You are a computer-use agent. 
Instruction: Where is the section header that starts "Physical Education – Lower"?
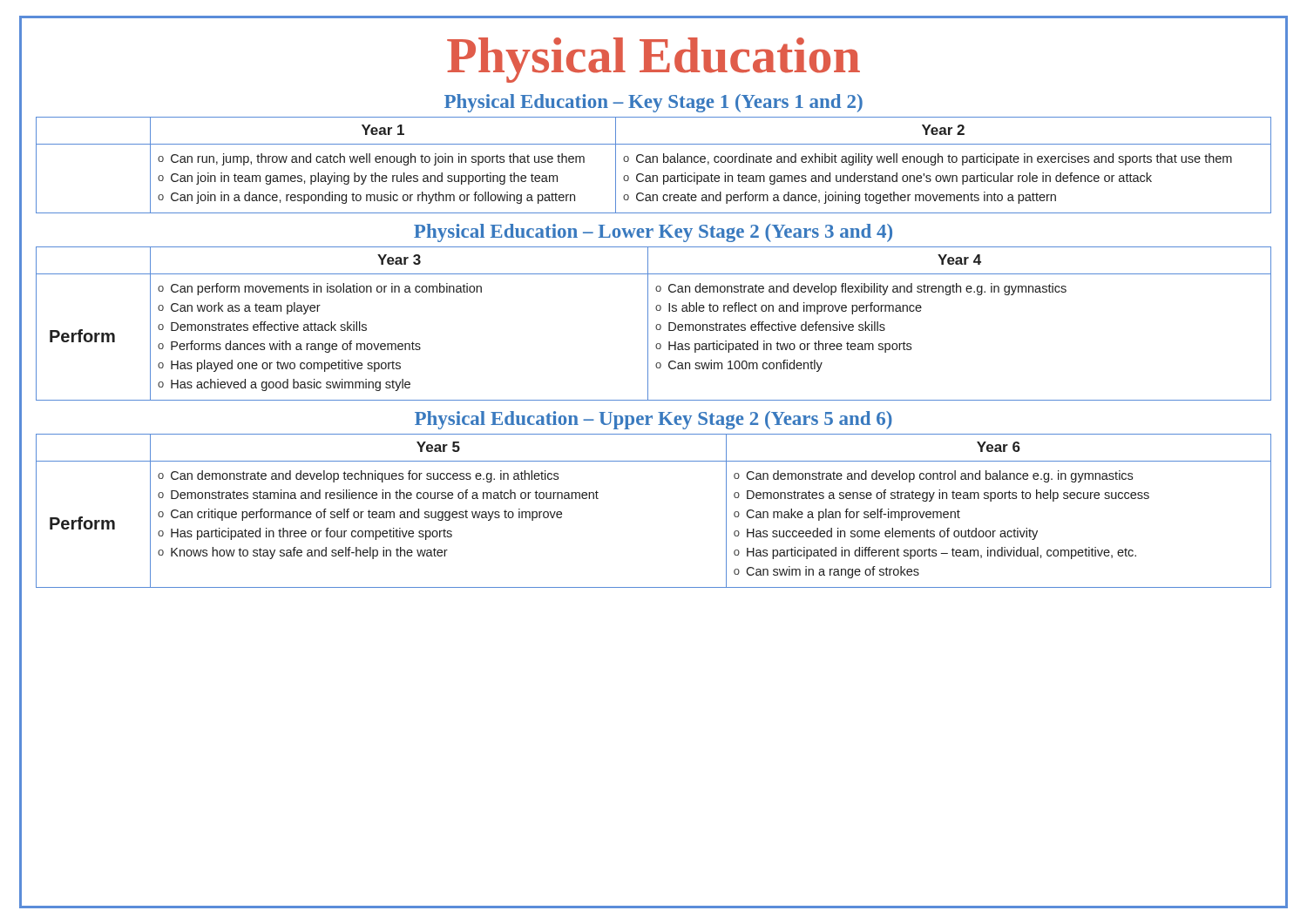pyautogui.click(x=654, y=231)
